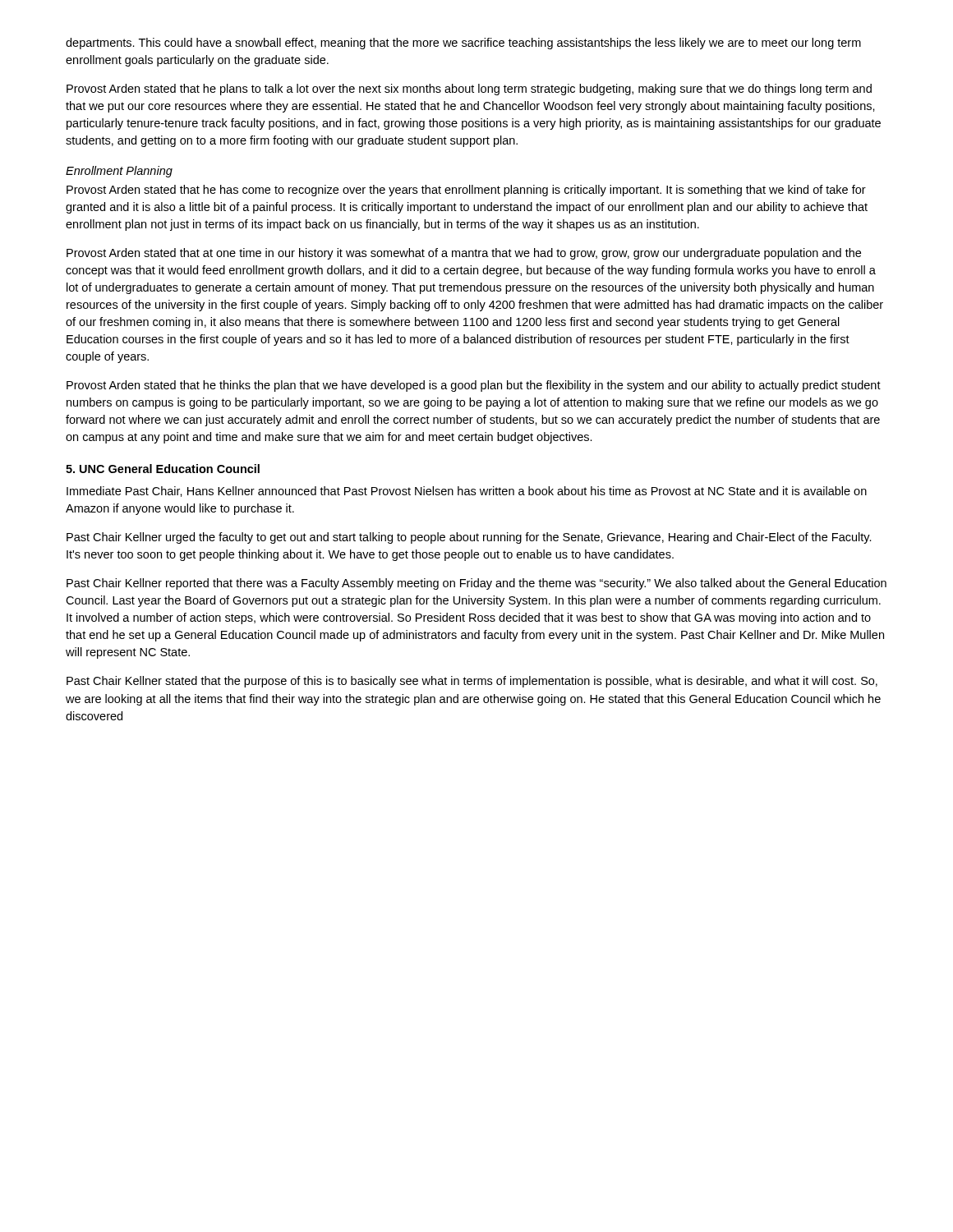Viewport: 953px width, 1232px height.
Task: Click on the element starting "Past Chair Kellner stated that the purpose of"
Action: point(473,699)
